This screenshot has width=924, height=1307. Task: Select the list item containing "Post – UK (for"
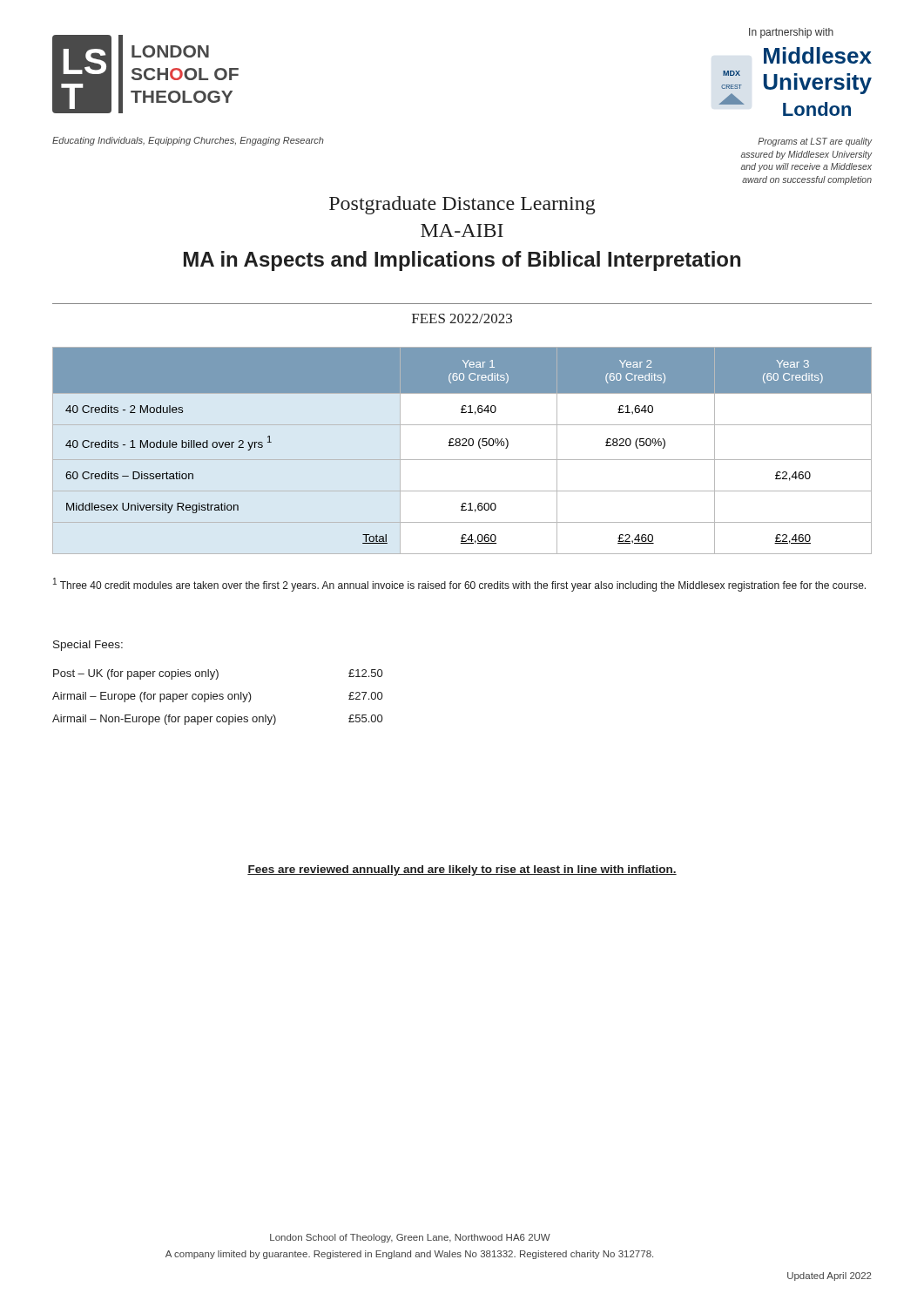(218, 696)
